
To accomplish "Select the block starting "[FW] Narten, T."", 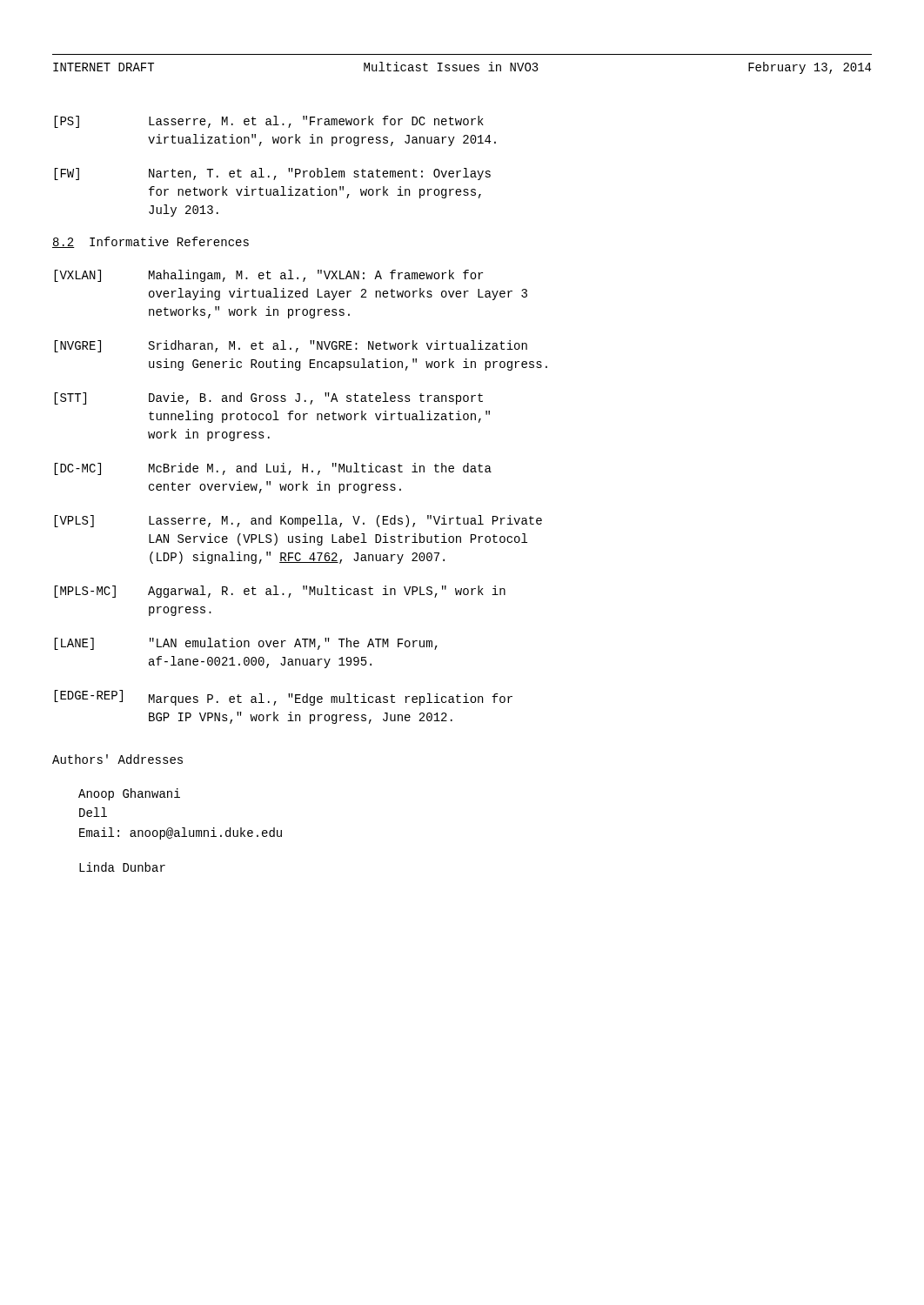I will 462,193.
